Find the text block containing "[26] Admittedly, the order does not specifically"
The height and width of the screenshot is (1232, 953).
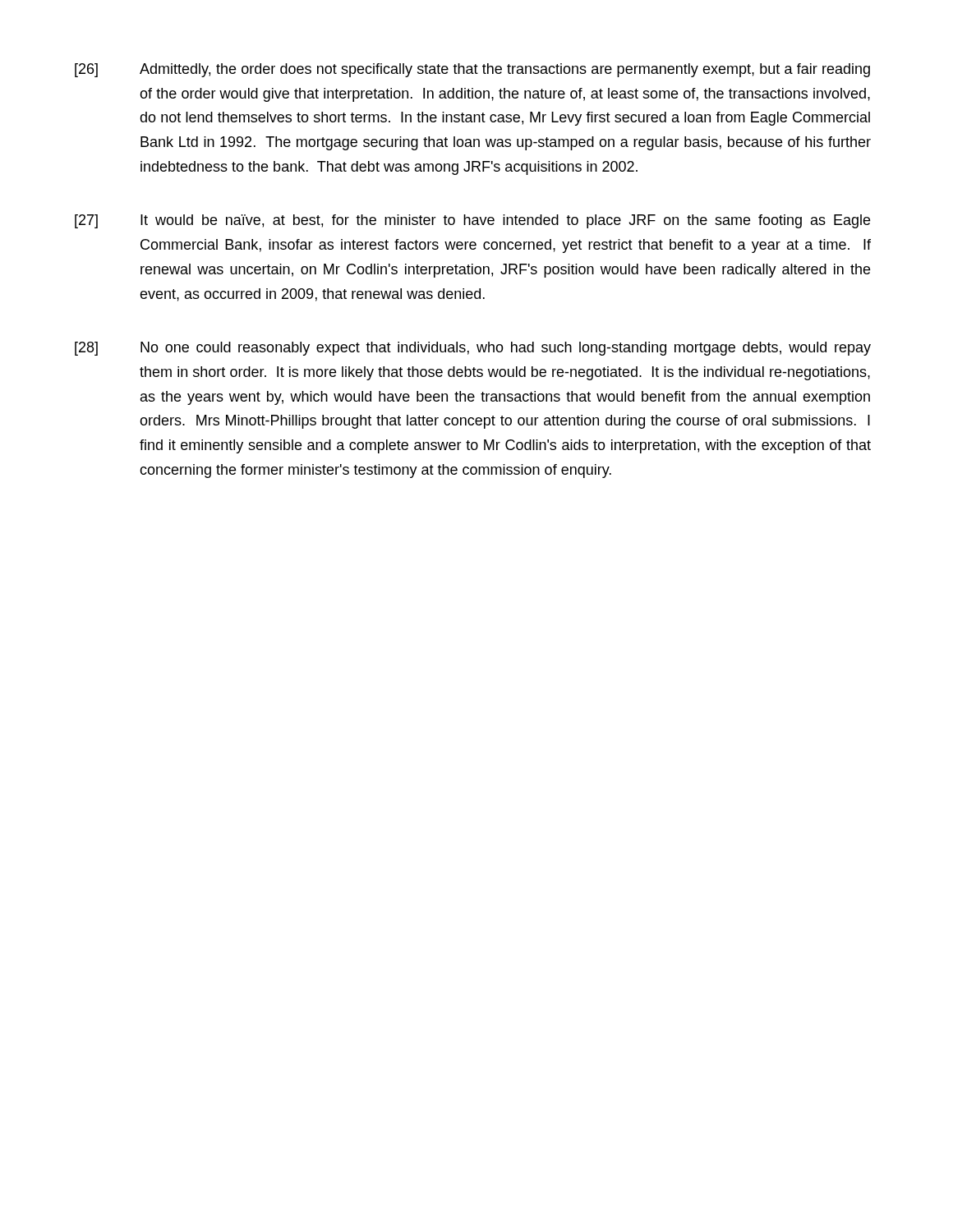tap(472, 118)
